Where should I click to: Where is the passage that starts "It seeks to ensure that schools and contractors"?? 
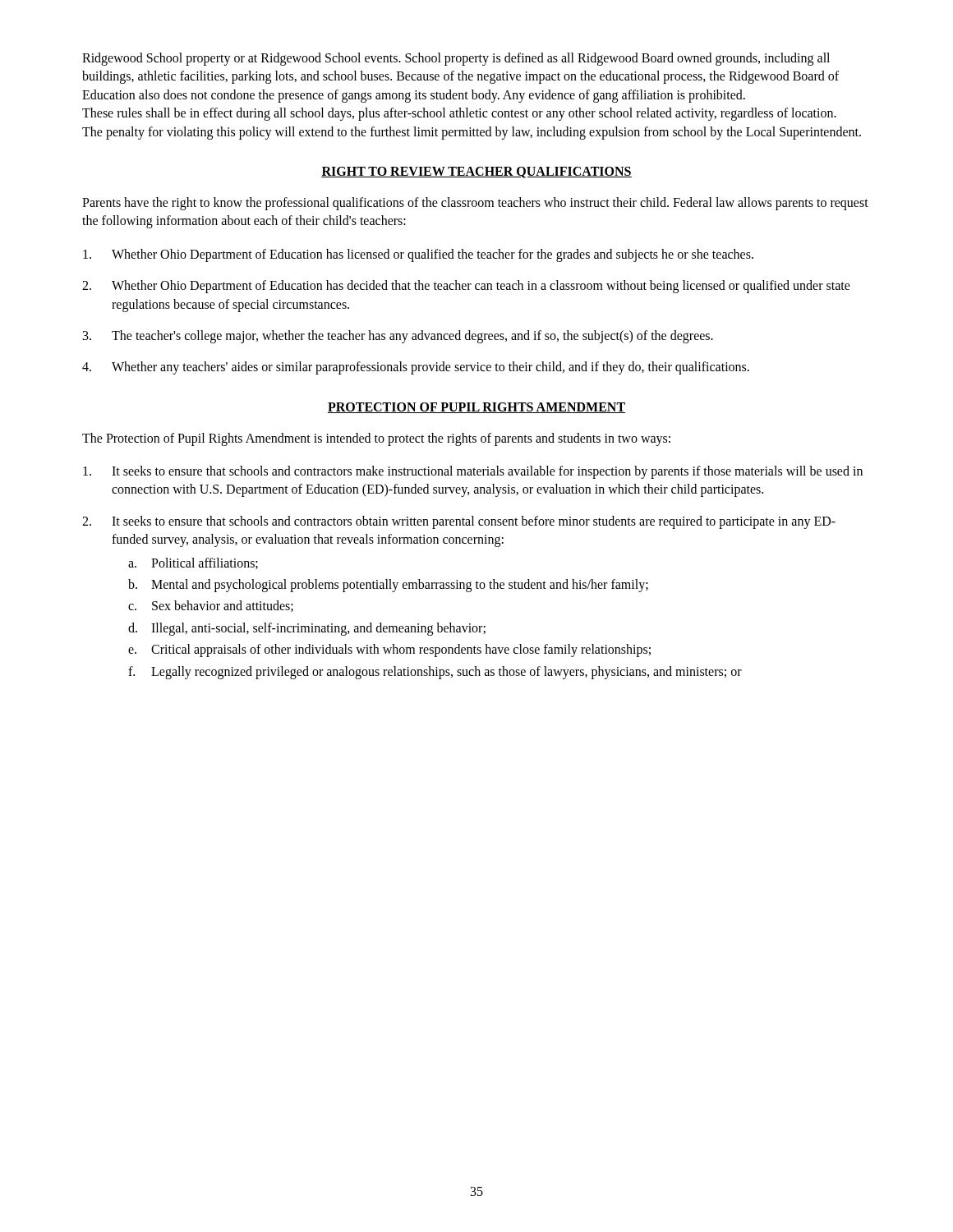coord(476,481)
